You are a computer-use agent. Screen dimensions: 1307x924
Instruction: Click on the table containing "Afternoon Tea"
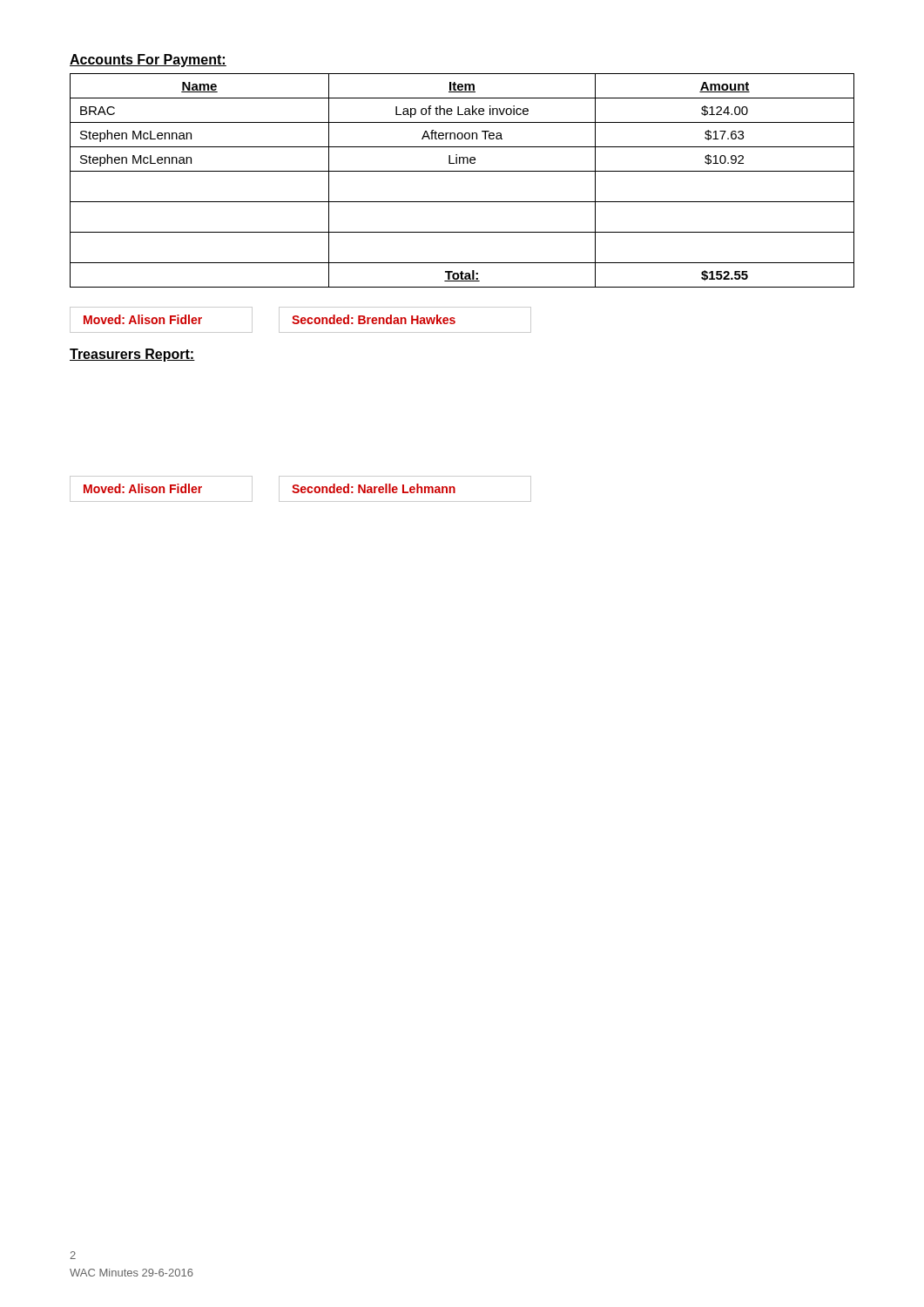coord(462,180)
